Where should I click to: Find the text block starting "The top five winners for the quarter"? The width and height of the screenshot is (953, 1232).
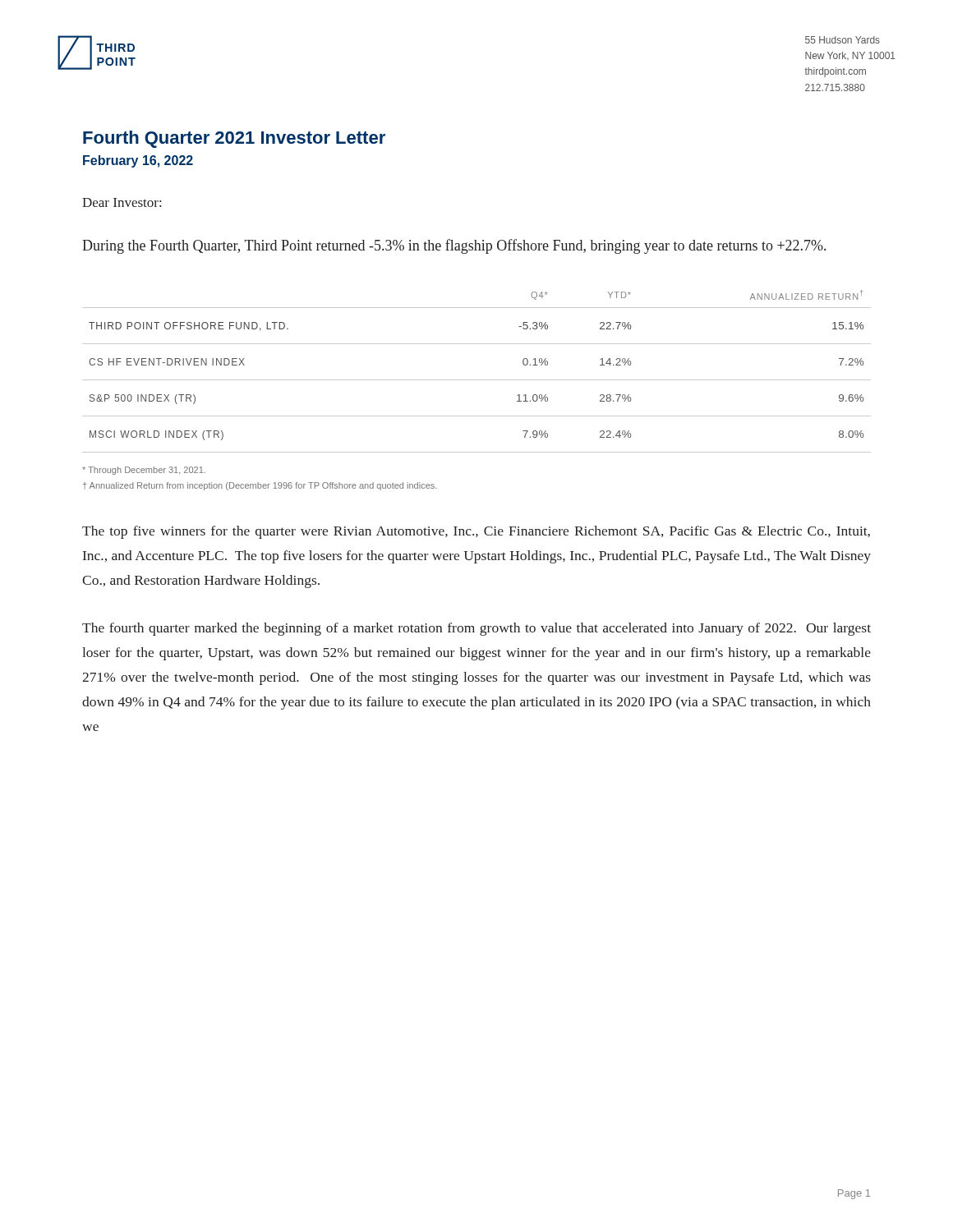476,555
